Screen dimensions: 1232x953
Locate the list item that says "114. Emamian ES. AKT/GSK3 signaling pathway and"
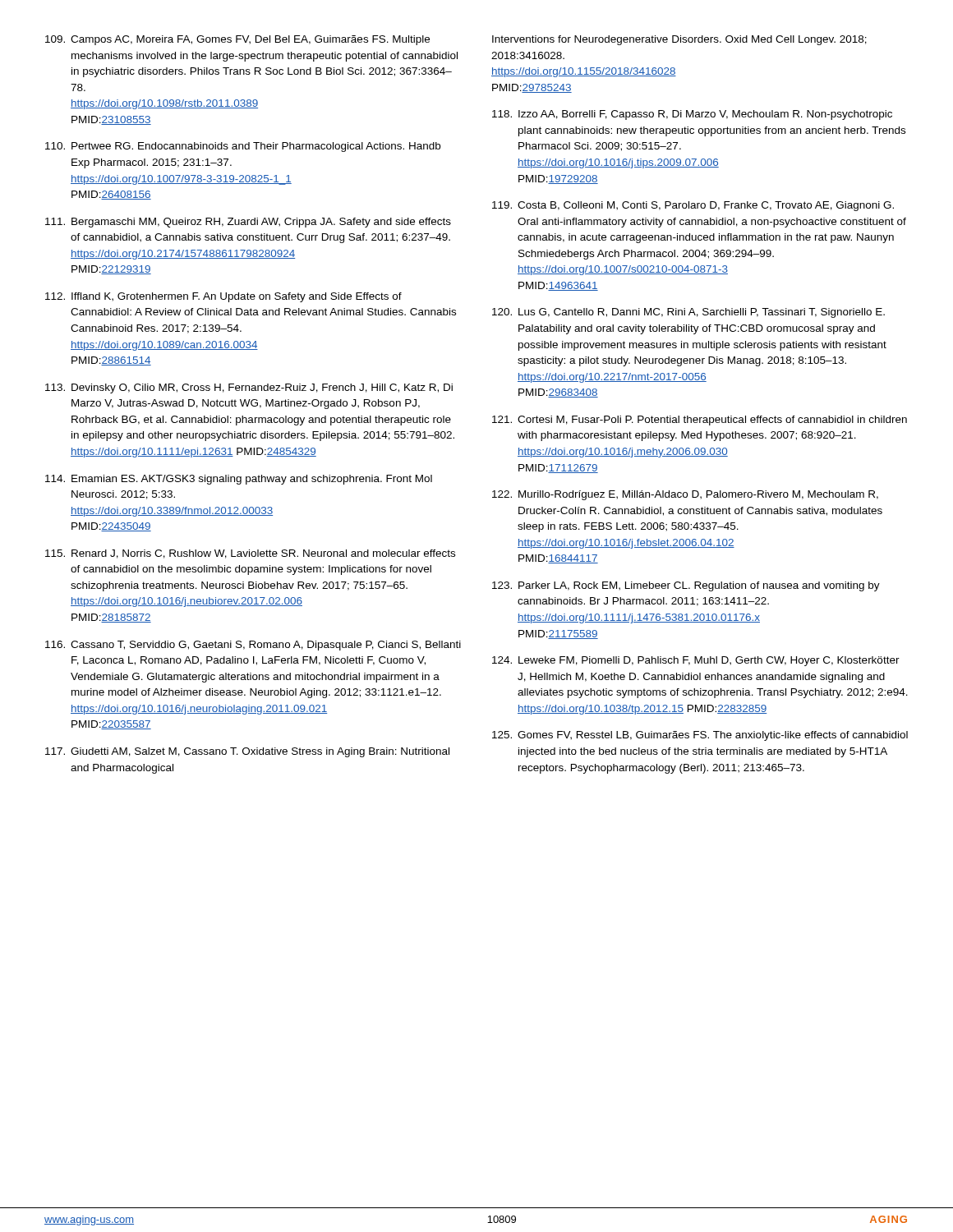pyautogui.click(x=253, y=502)
